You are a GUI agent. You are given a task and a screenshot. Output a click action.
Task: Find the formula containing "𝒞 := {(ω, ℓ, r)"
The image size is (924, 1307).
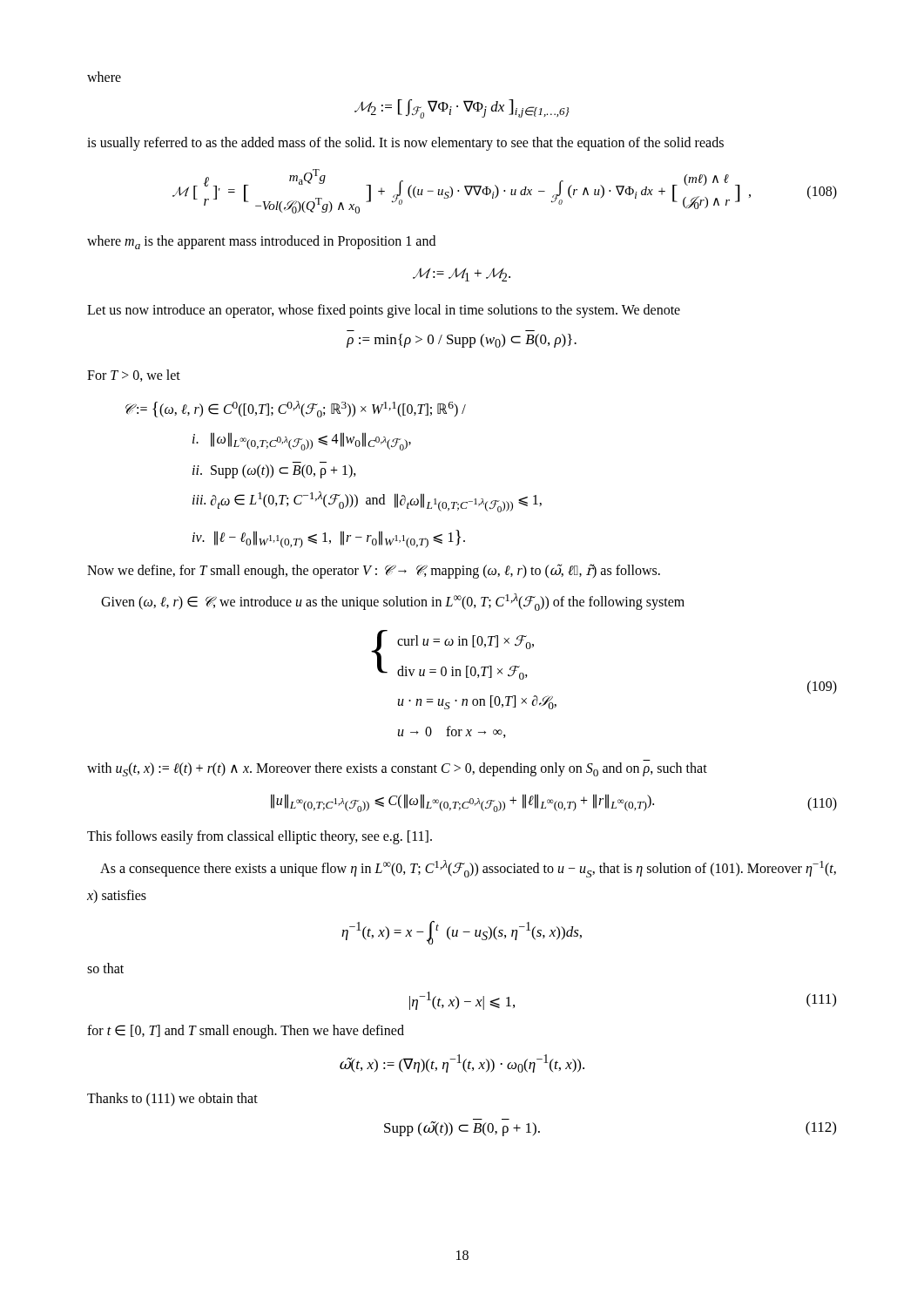click(x=296, y=409)
